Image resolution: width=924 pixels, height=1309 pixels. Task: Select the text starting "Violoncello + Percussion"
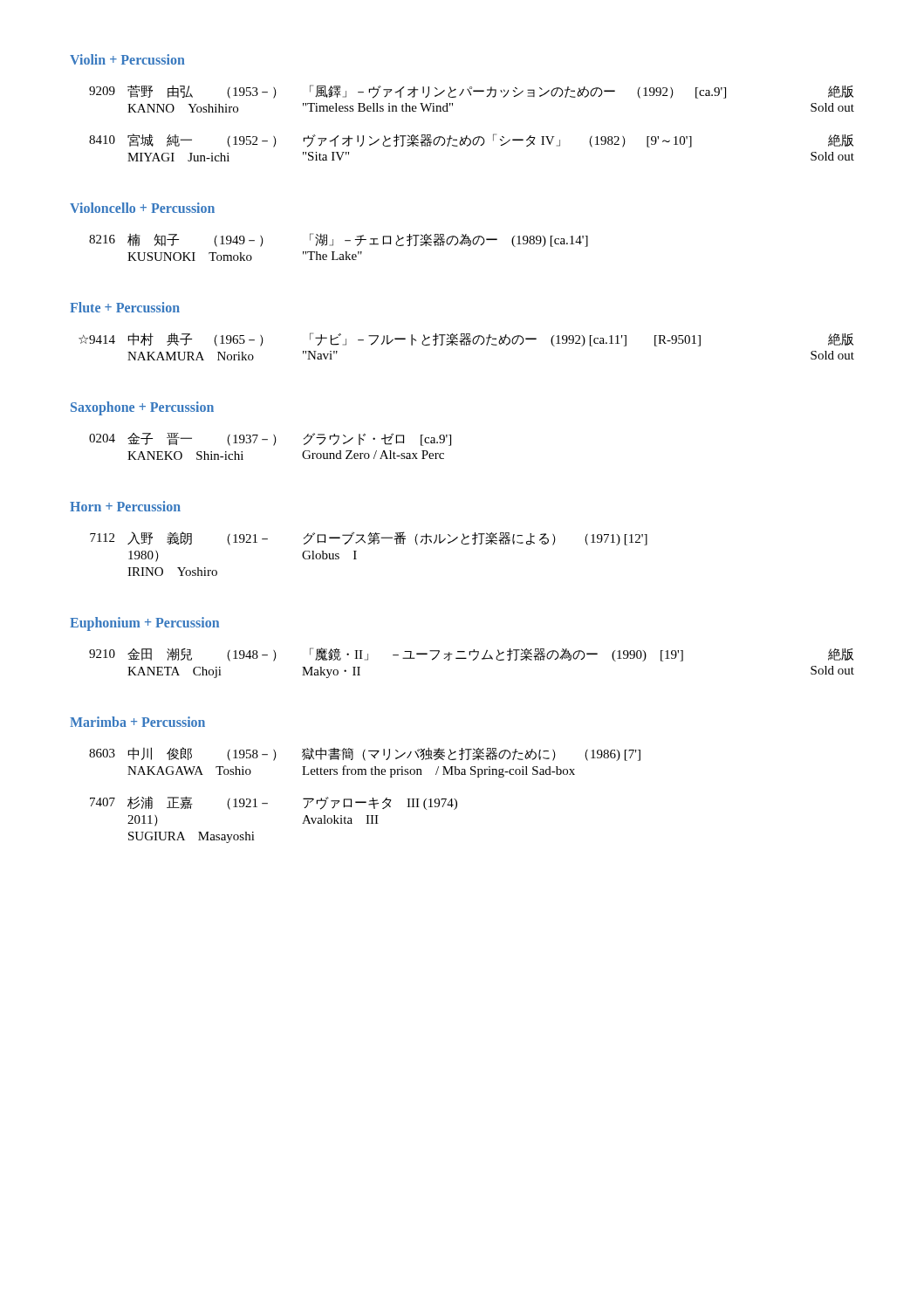coord(142,208)
